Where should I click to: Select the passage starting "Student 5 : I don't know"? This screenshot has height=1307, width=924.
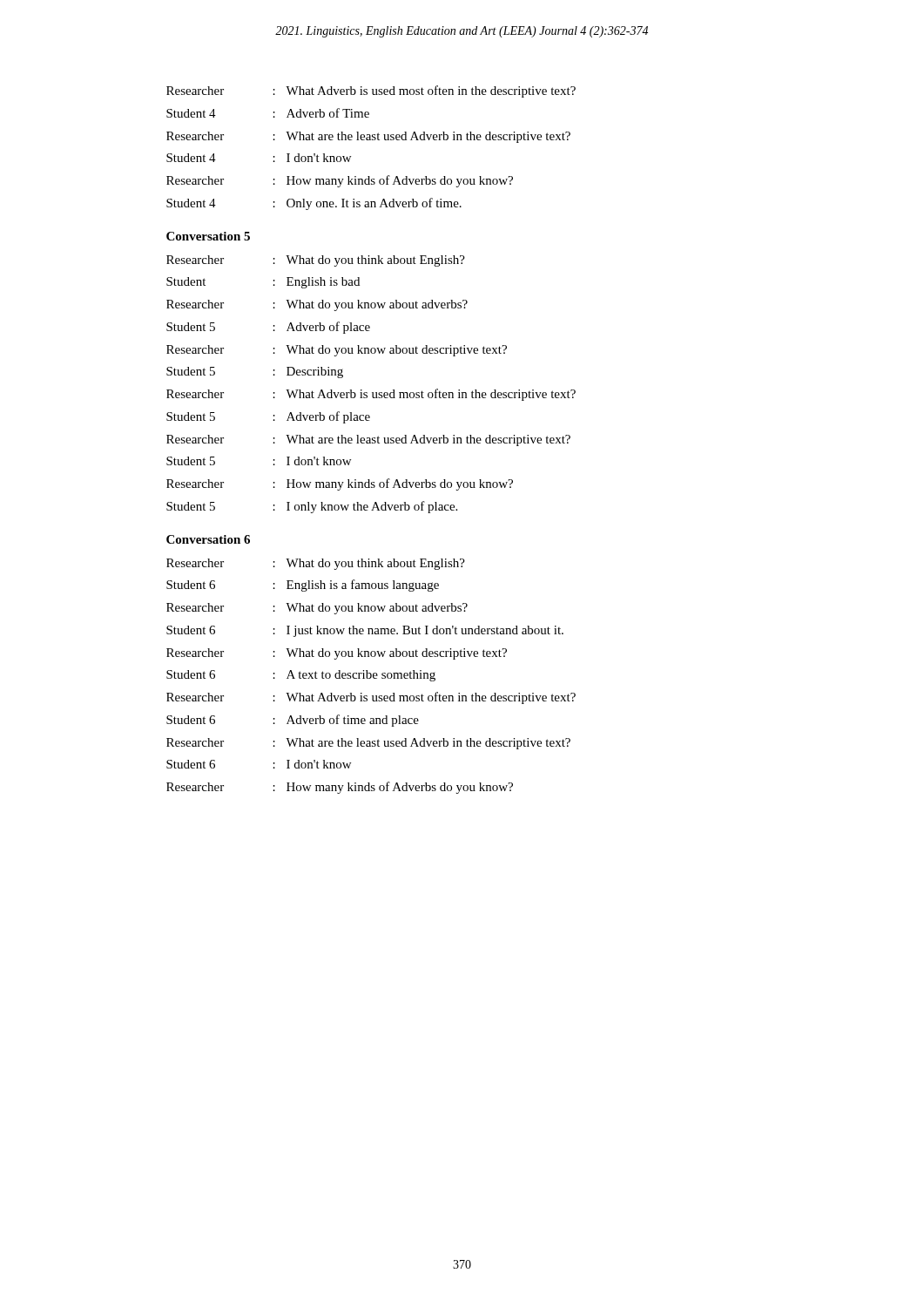pyautogui.click(x=189, y=460)
